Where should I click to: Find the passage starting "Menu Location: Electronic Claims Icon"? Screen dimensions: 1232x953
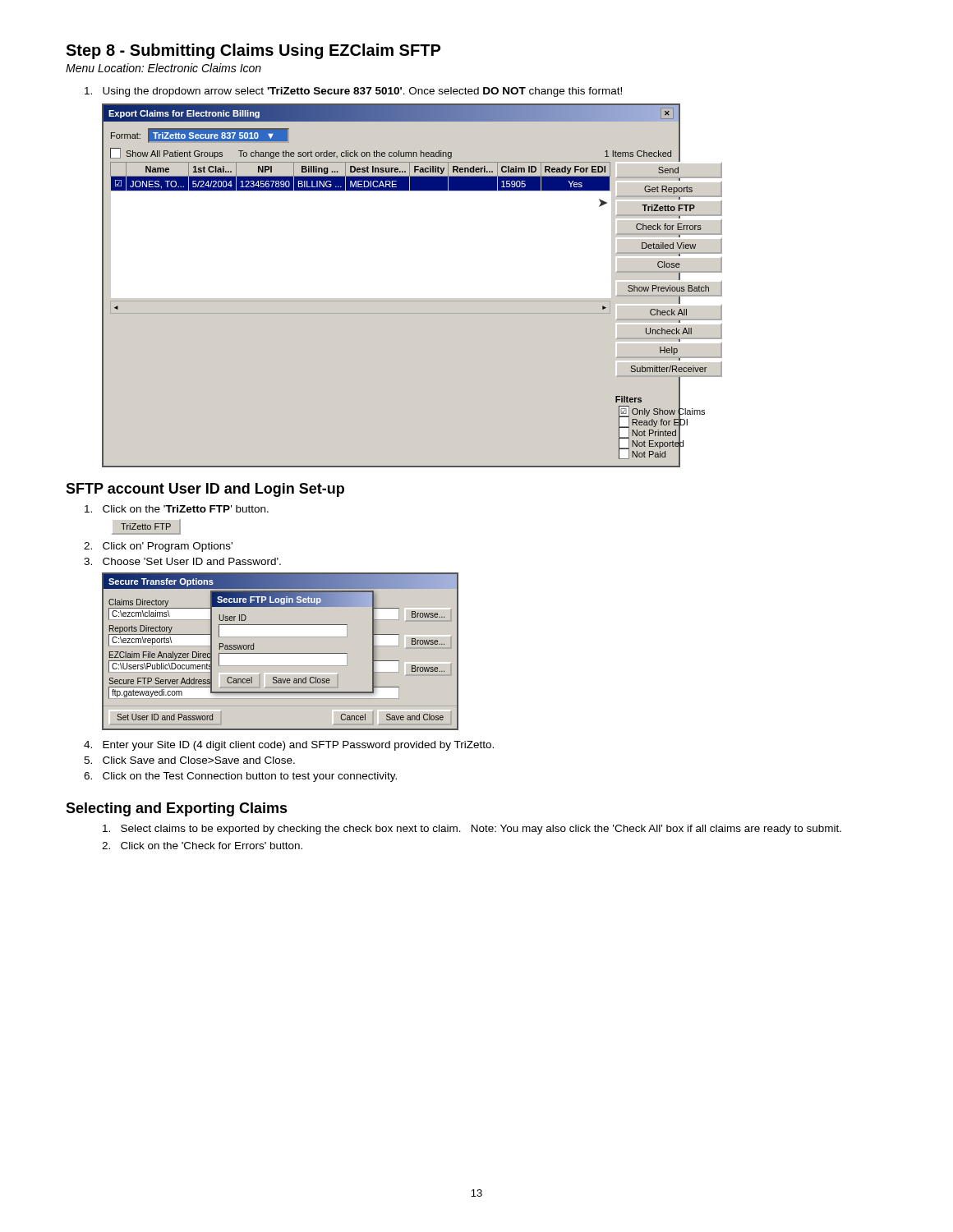(x=164, y=68)
